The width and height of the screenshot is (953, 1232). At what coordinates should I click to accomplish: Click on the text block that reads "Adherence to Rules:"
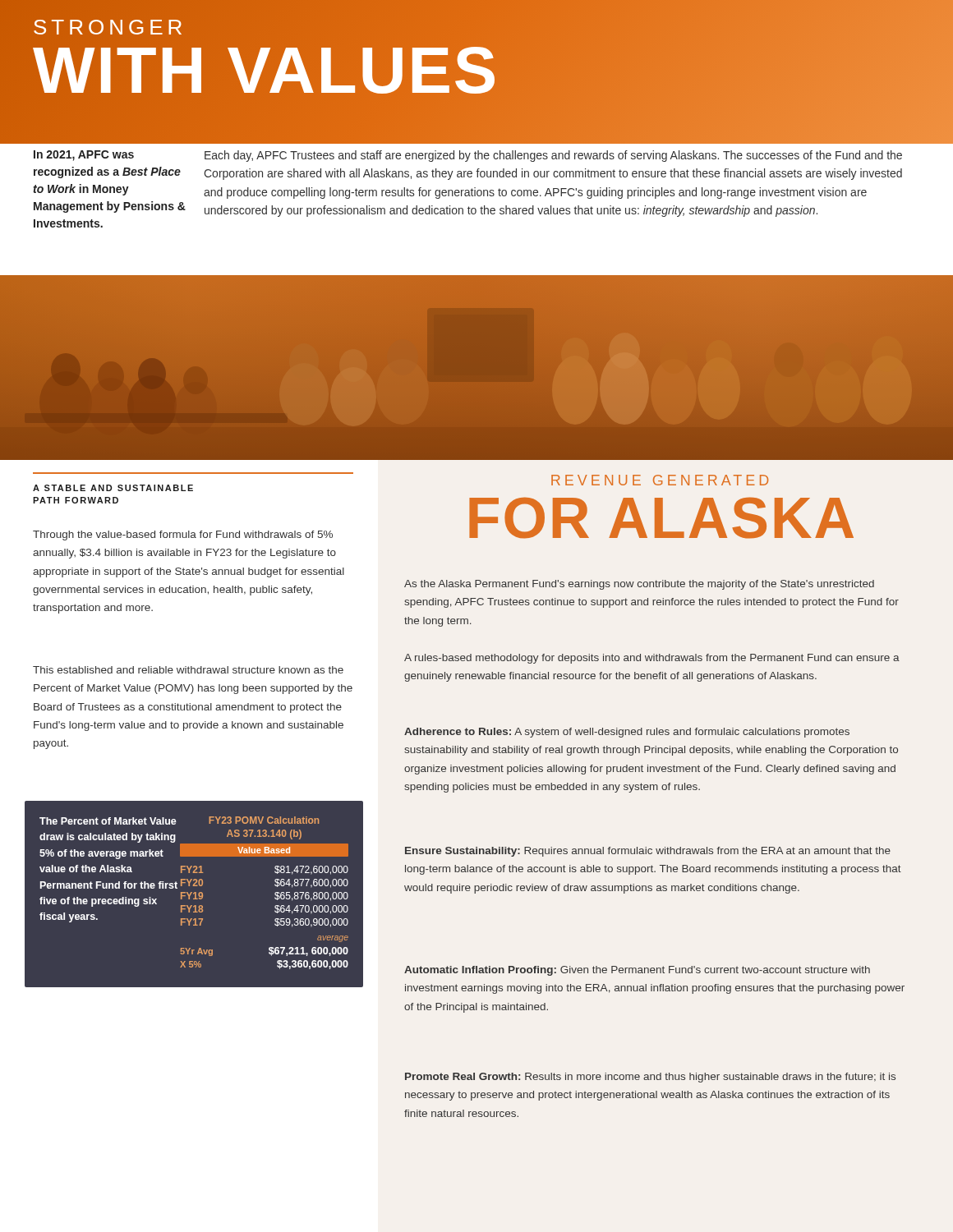pyautogui.click(x=651, y=759)
